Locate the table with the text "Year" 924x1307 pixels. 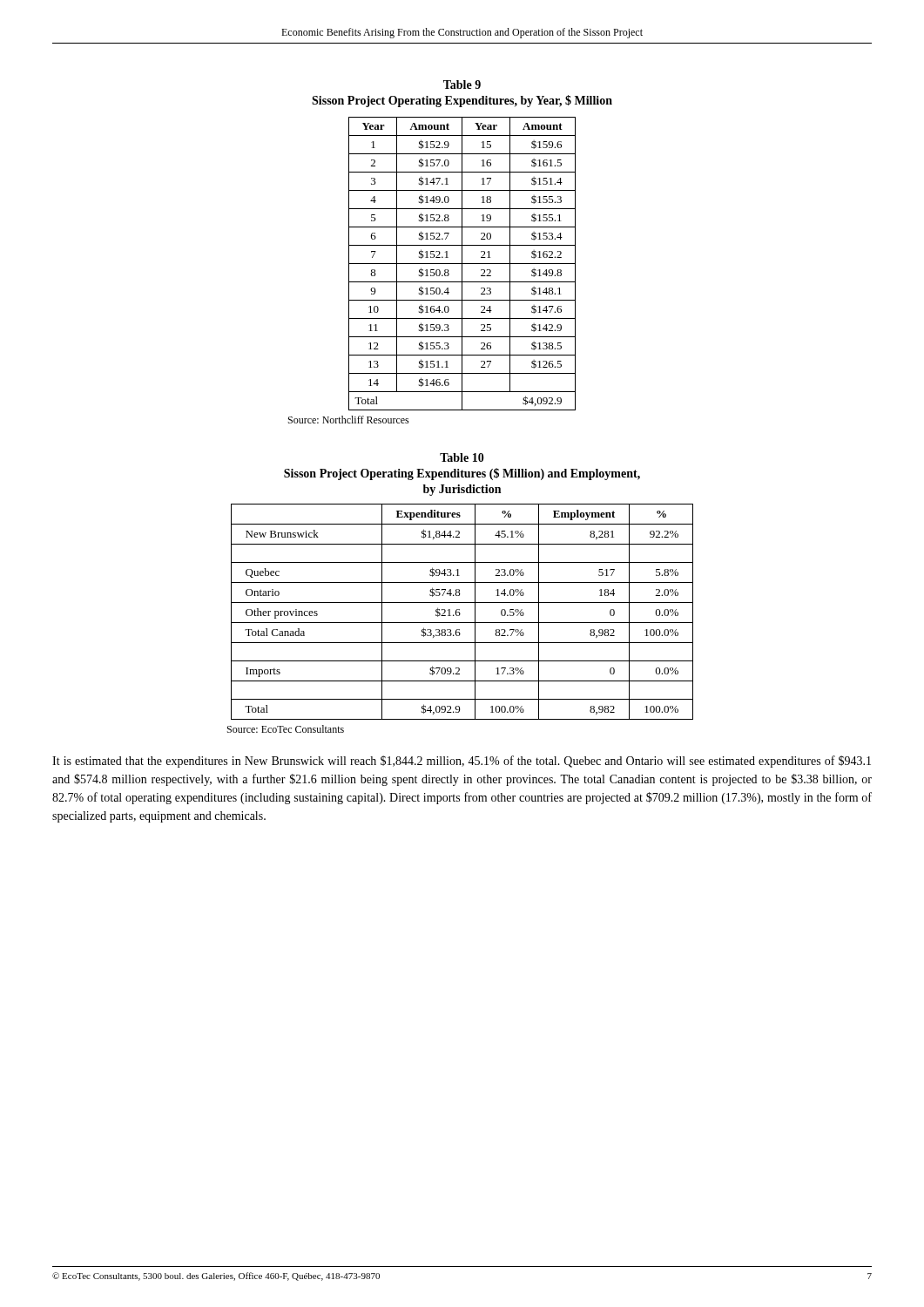[x=462, y=264]
